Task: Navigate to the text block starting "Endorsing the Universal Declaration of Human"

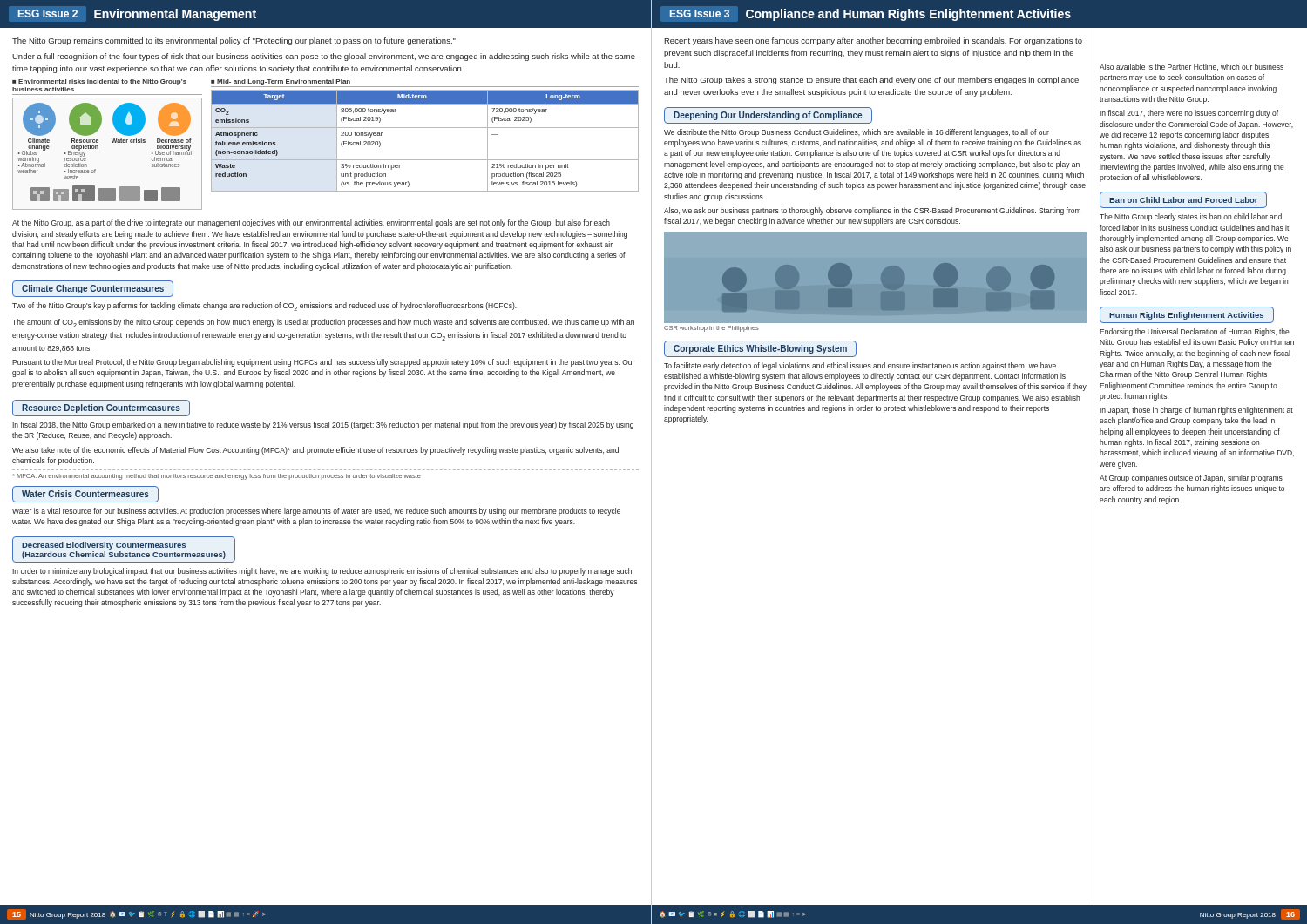Action: pos(1197,364)
